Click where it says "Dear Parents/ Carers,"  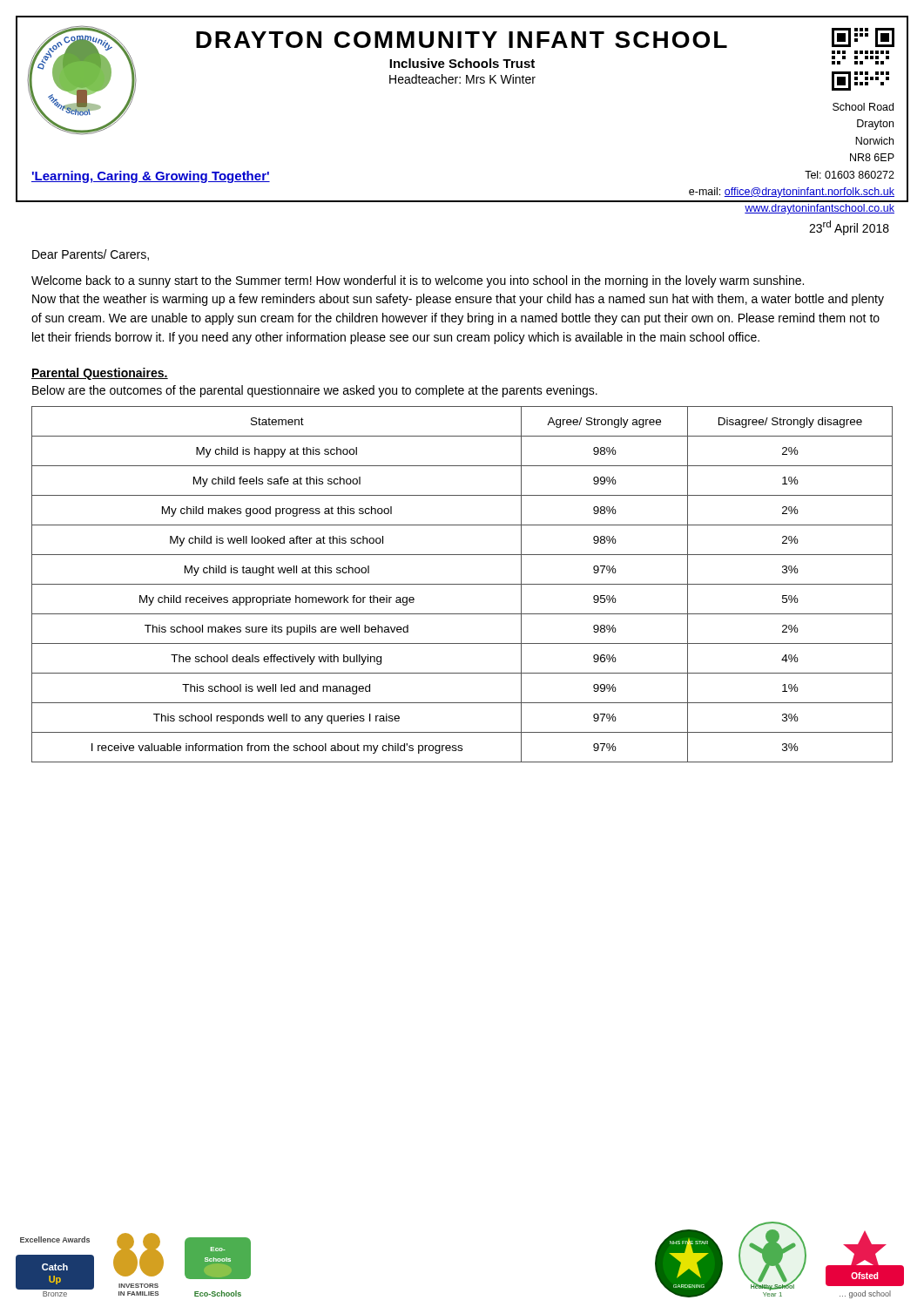pyautogui.click(x=91, y=254)
